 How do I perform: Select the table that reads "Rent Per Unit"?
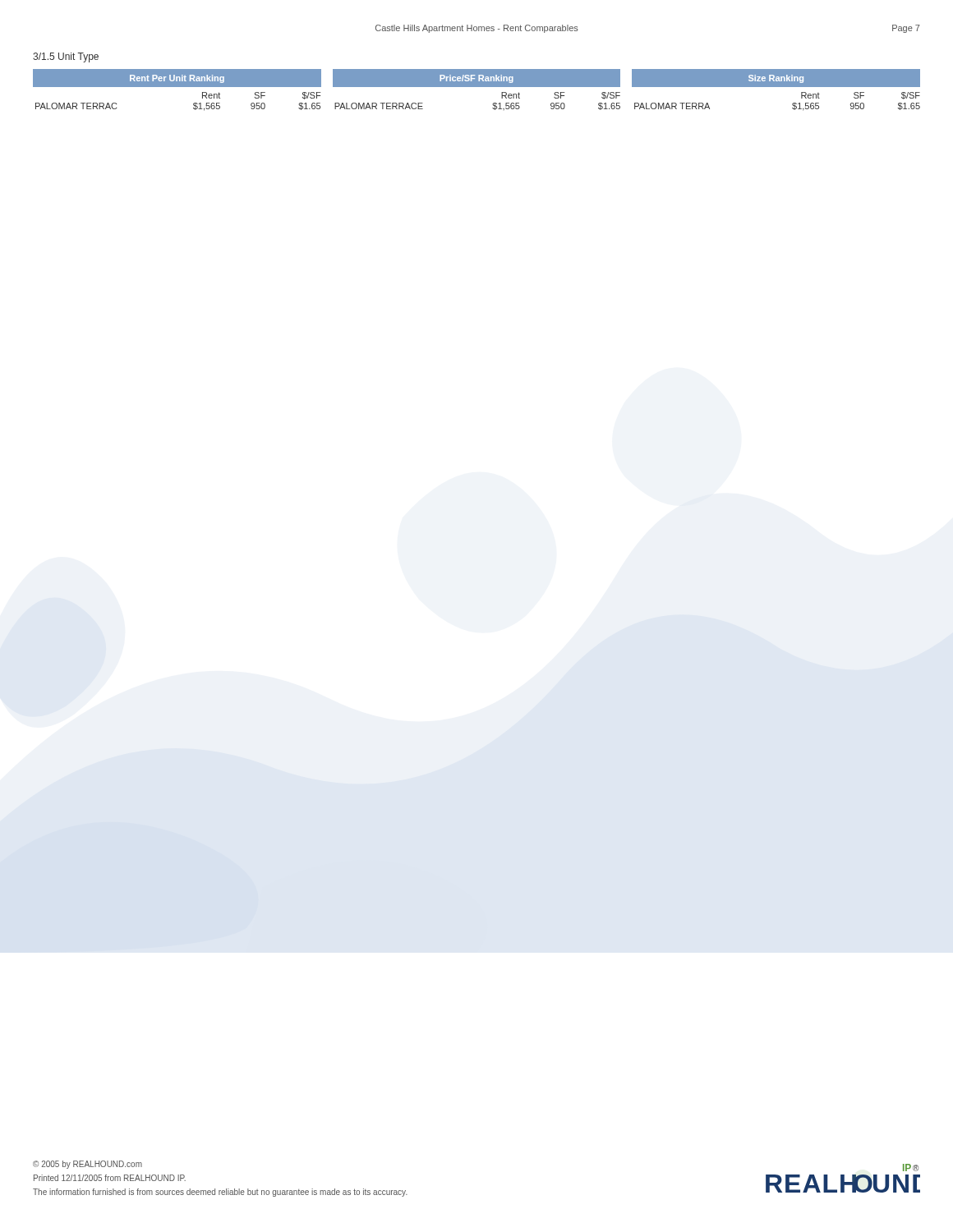point(476,90)
